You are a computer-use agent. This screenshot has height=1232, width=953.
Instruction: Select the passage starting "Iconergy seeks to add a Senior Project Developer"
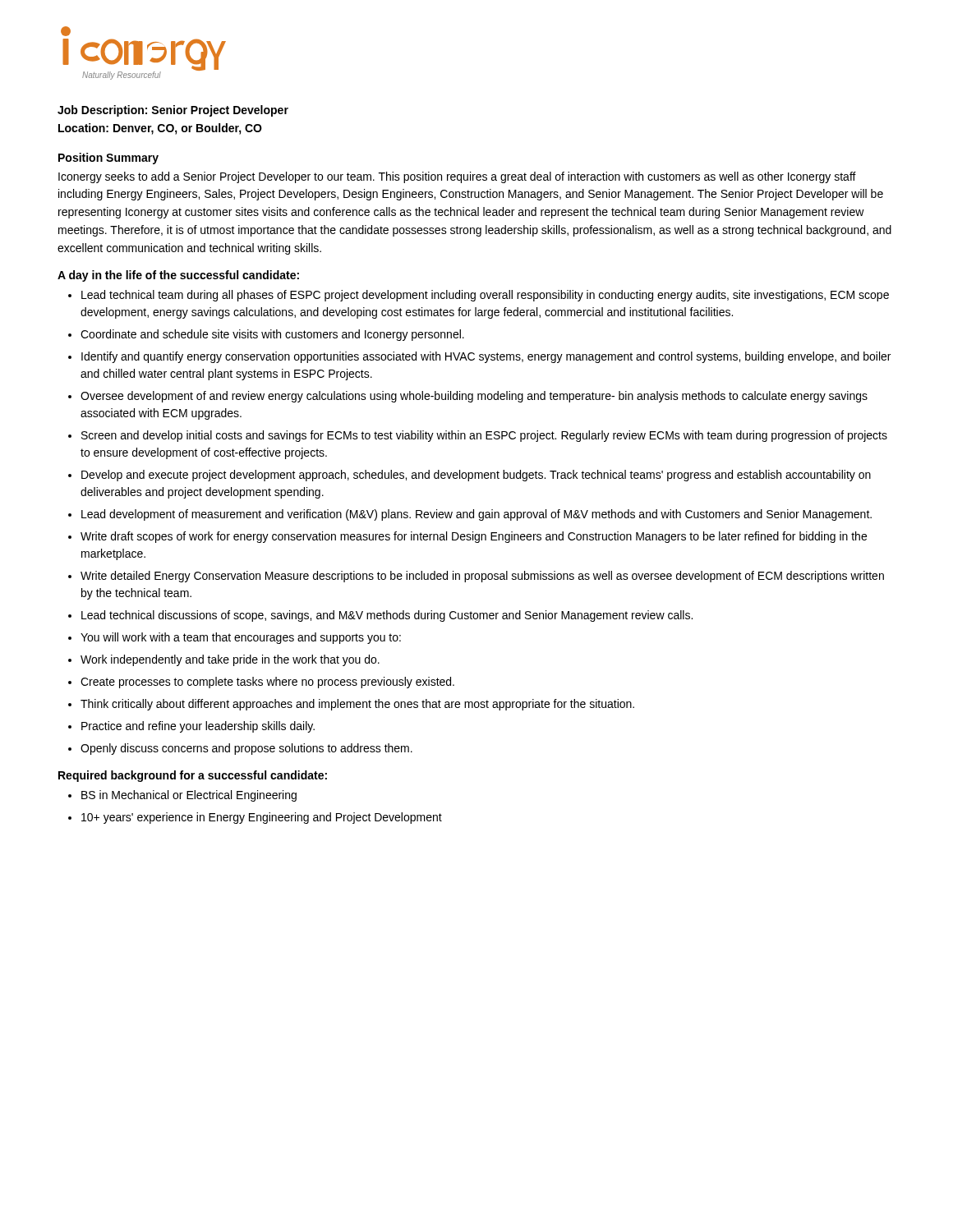[x=475, y=212]
